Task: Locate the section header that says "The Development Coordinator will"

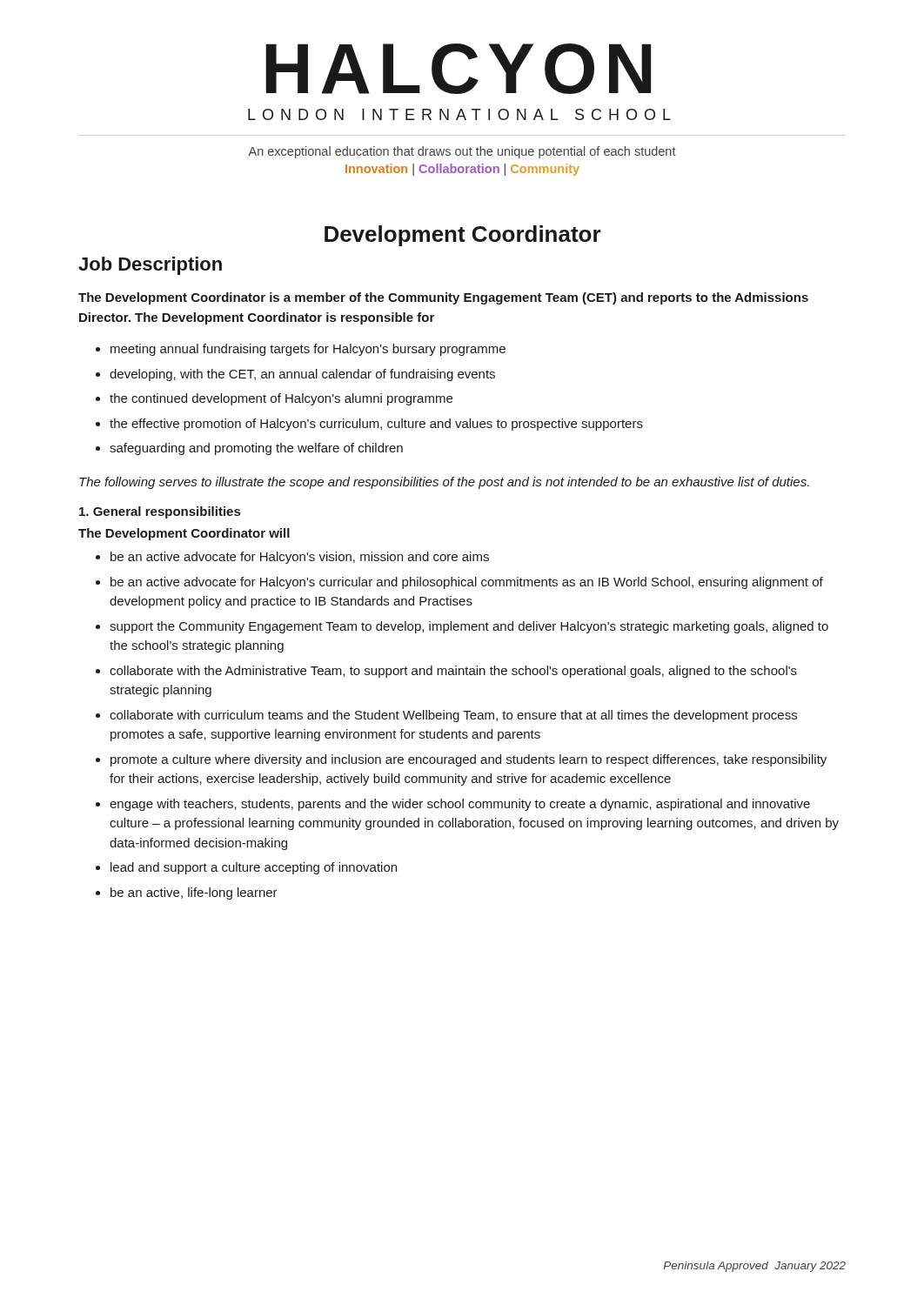Action: tap(184, 533)
